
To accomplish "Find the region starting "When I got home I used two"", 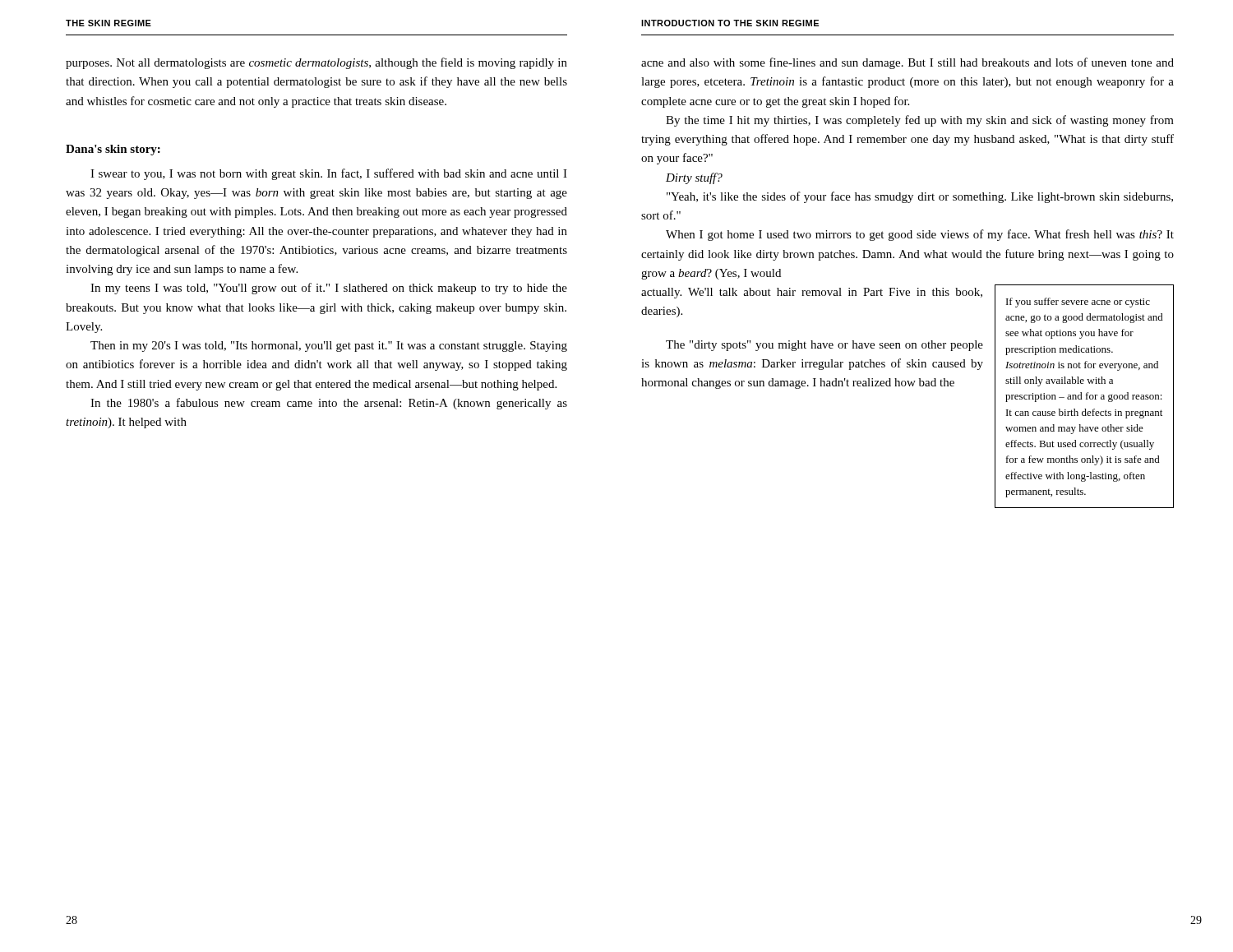I will tap(907, 254).
